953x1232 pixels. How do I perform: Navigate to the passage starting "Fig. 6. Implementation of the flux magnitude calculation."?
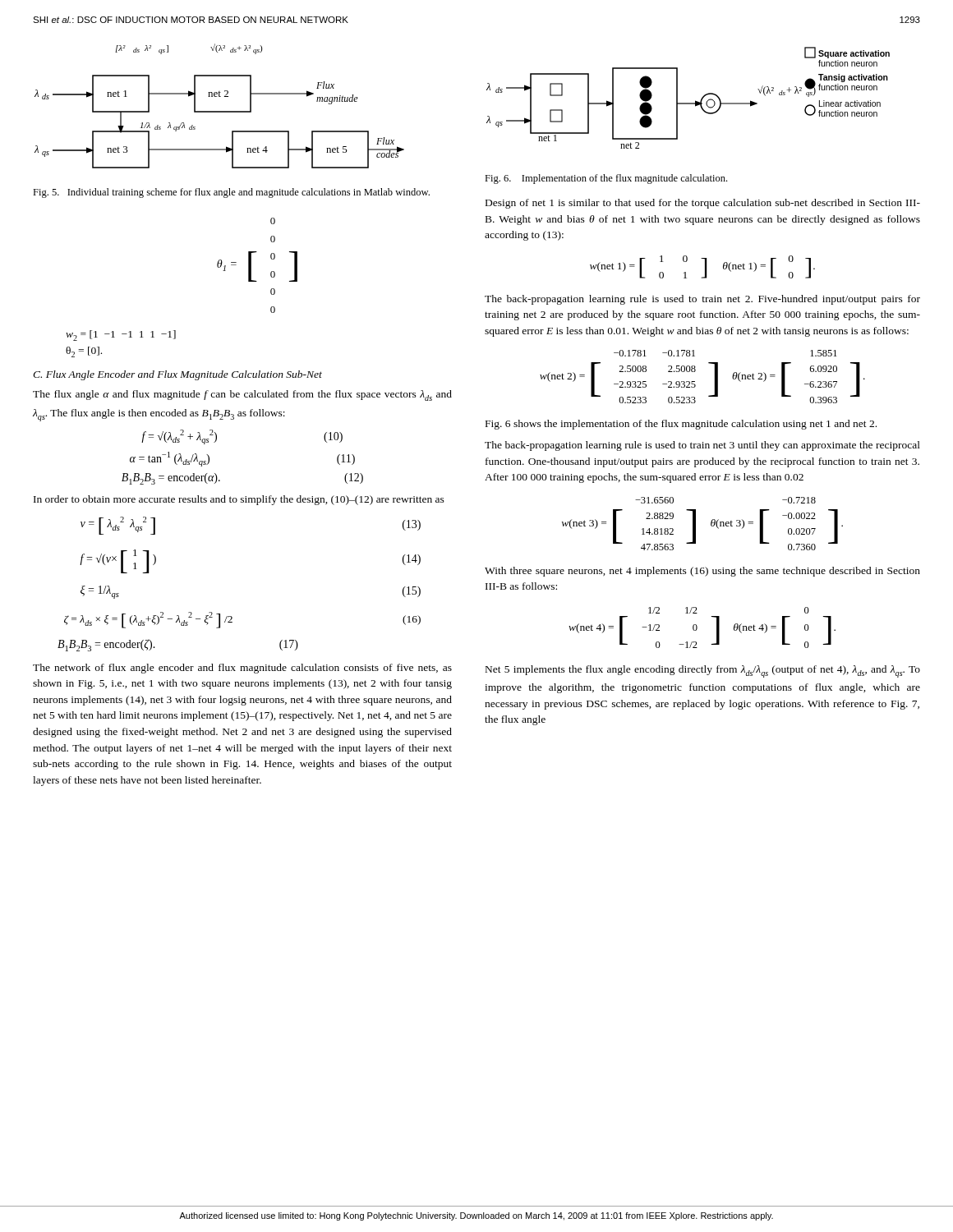pyautogui.click(x=606, y=178)
